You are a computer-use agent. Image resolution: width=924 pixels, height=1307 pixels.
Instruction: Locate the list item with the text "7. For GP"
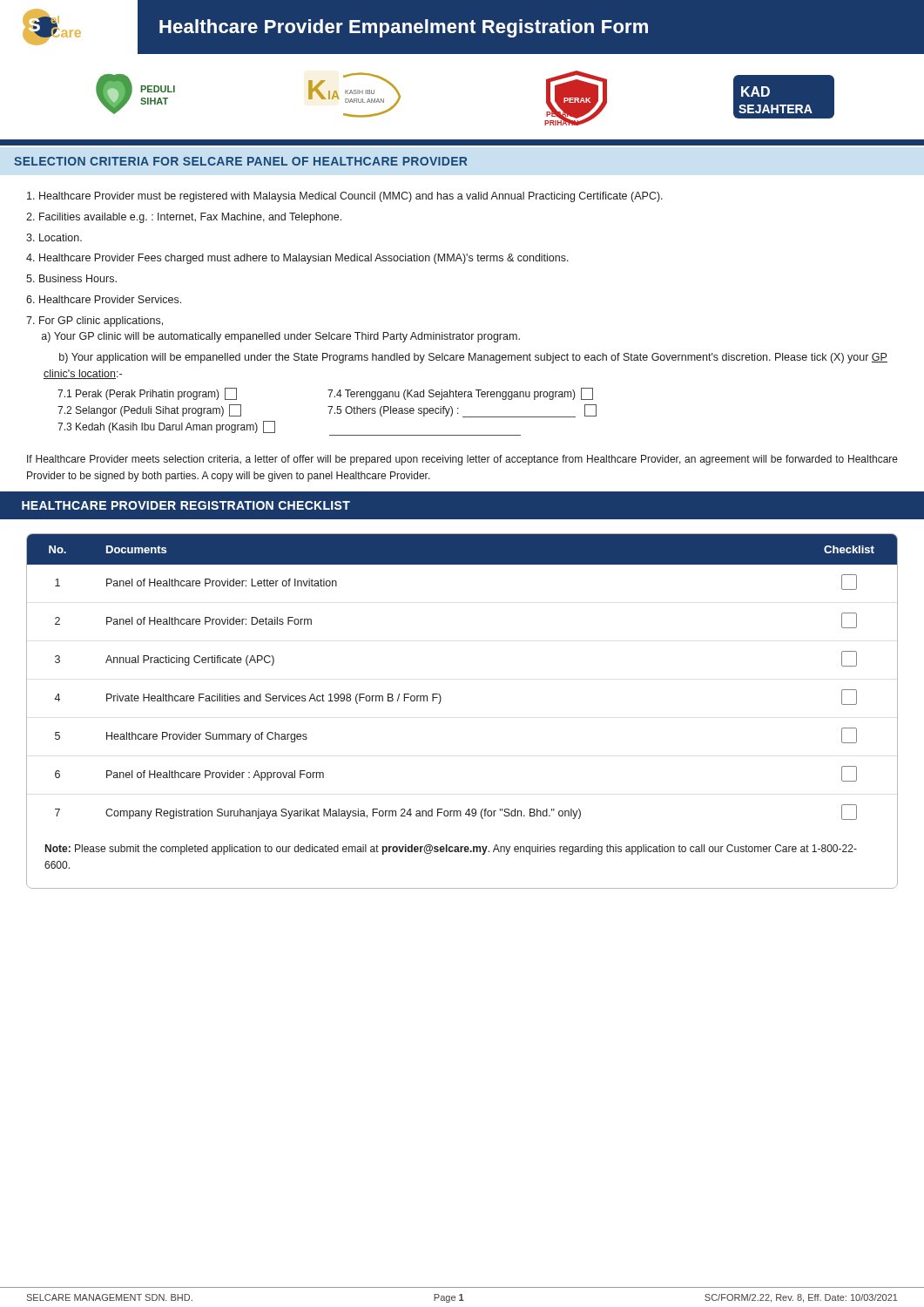point(273,328)
